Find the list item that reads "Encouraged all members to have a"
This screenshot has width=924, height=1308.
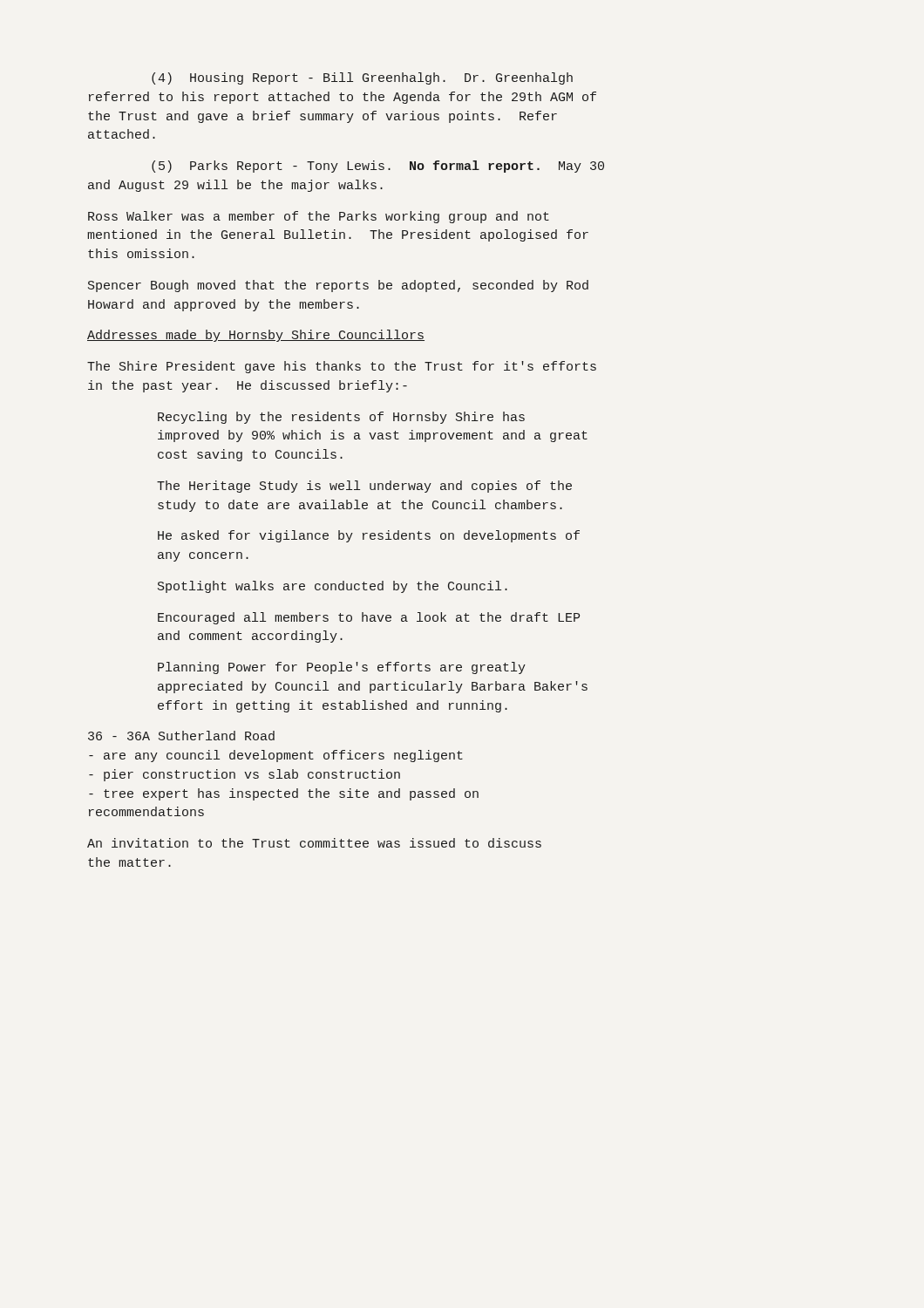(369, 628)
